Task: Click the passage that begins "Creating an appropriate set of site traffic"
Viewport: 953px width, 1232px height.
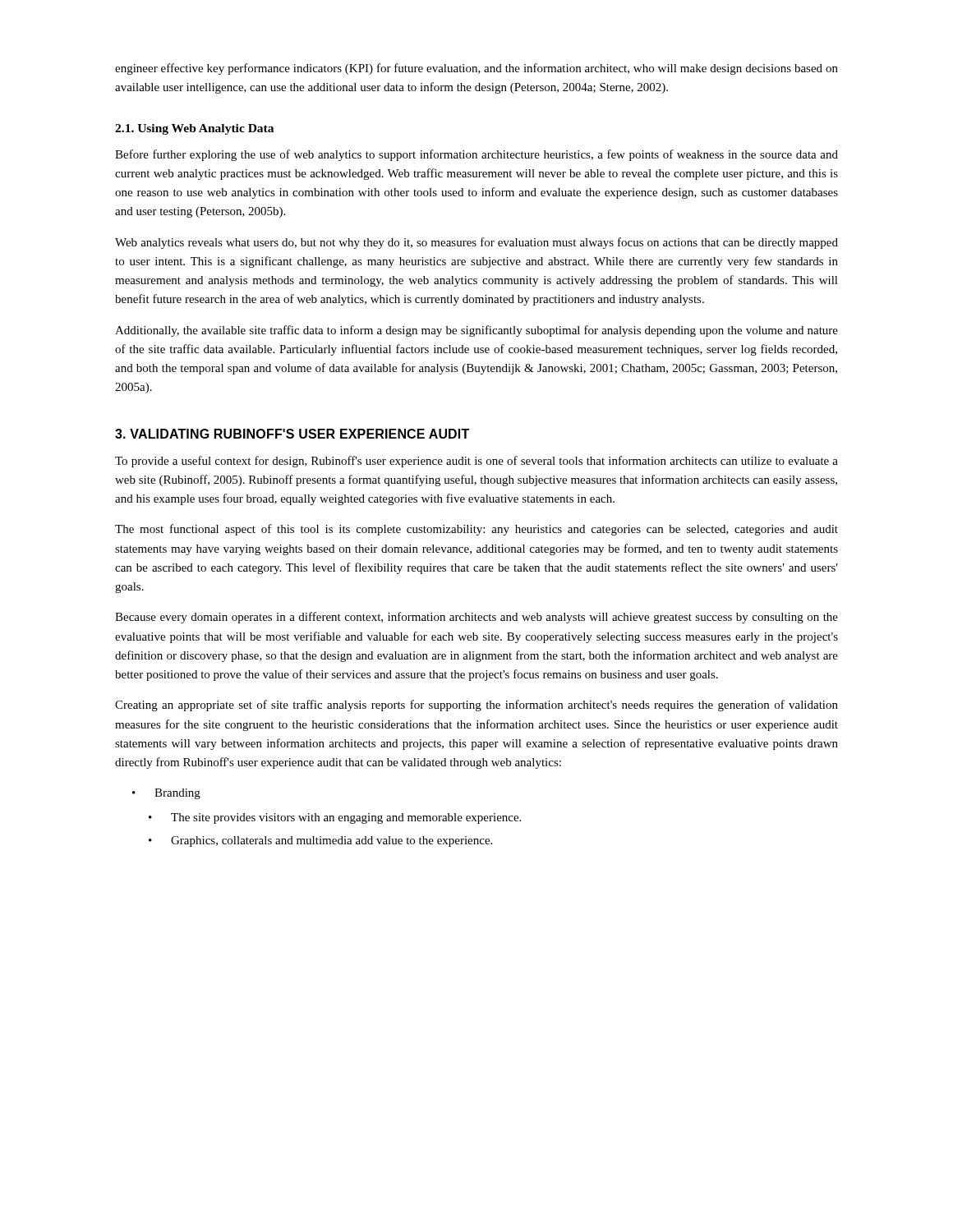Action: click(476, 734)
